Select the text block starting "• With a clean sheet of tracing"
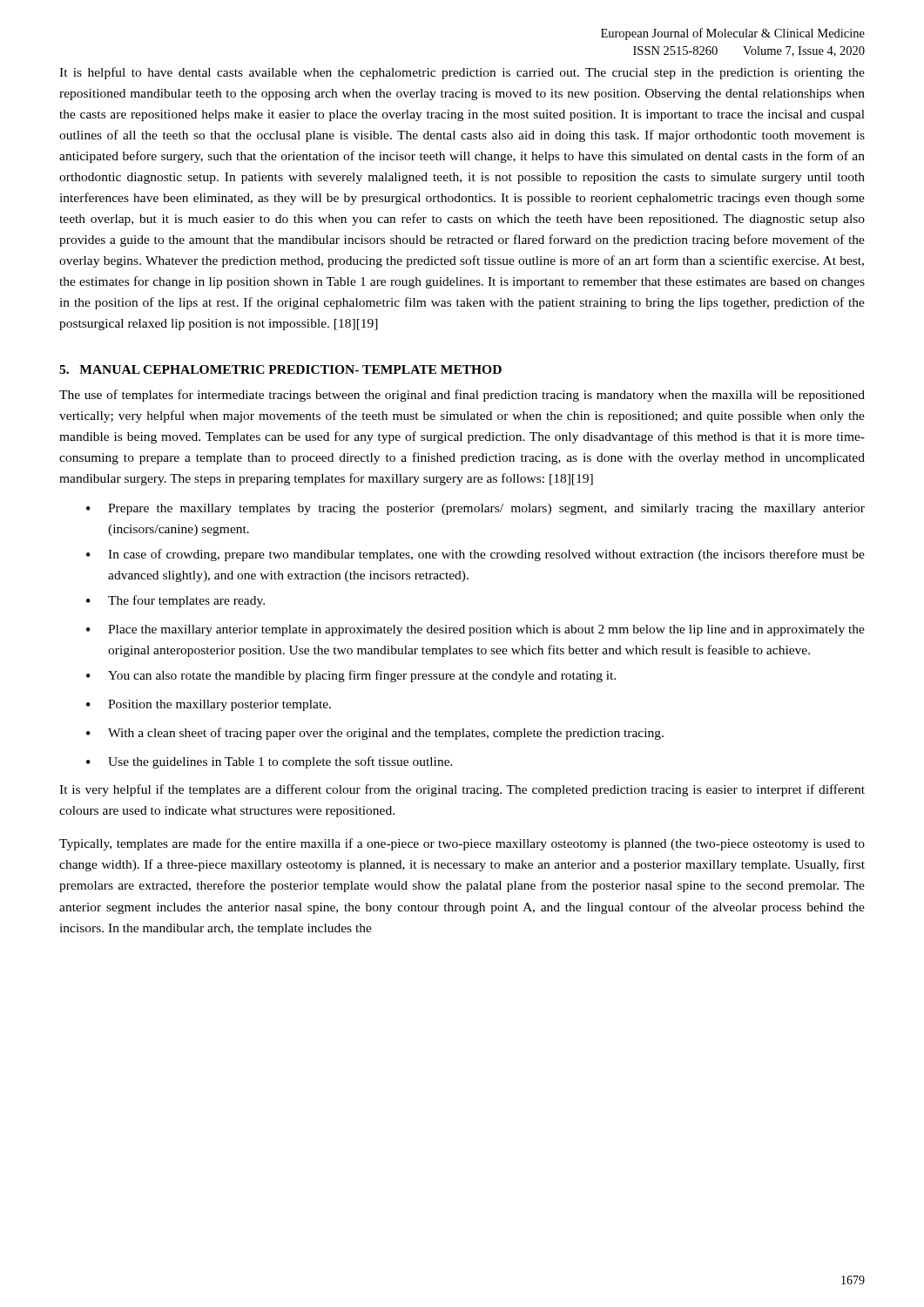924x1307 pixels. pyautogui.click(x=475, y=734)
